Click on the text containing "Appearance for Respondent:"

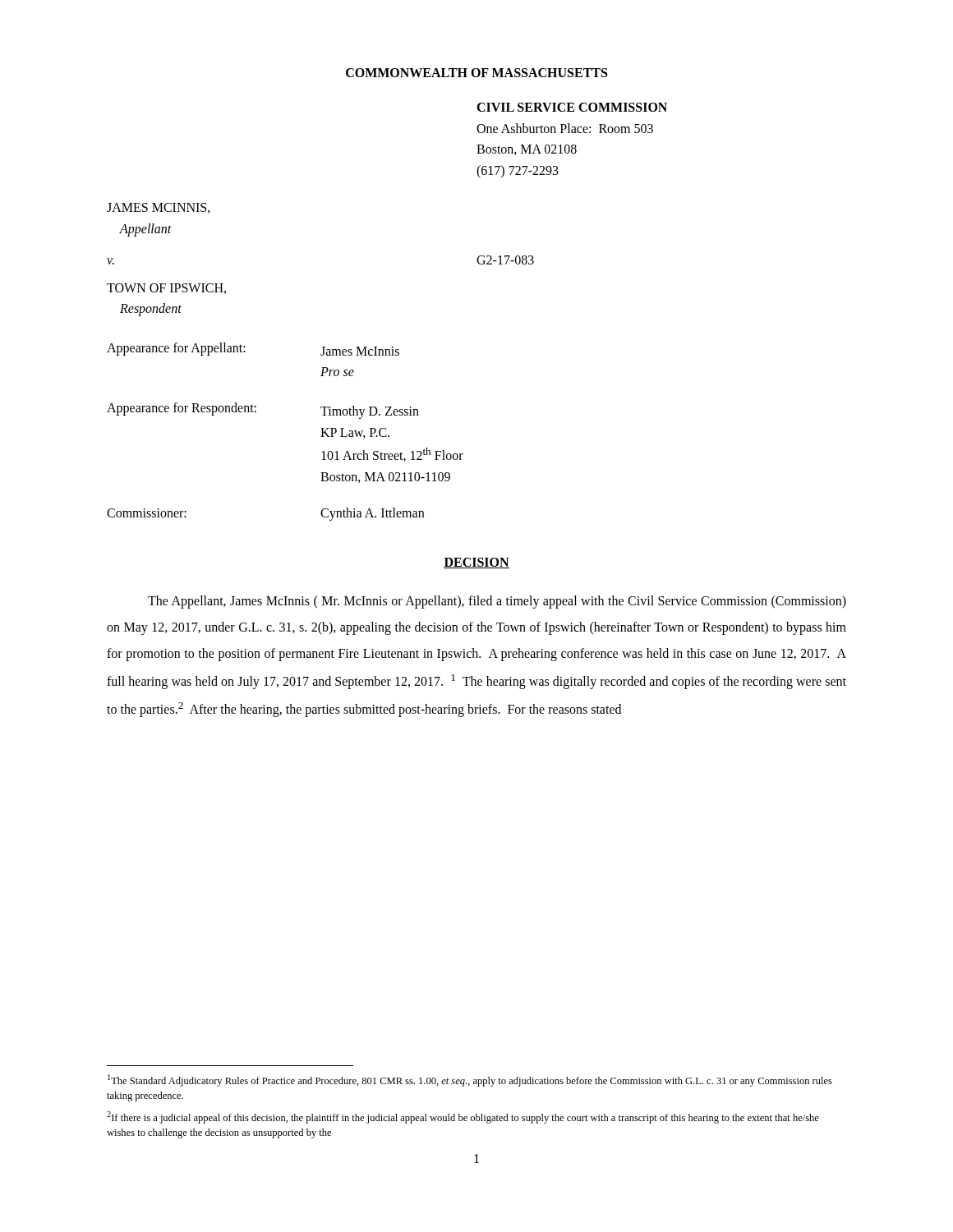pos(182,408)
